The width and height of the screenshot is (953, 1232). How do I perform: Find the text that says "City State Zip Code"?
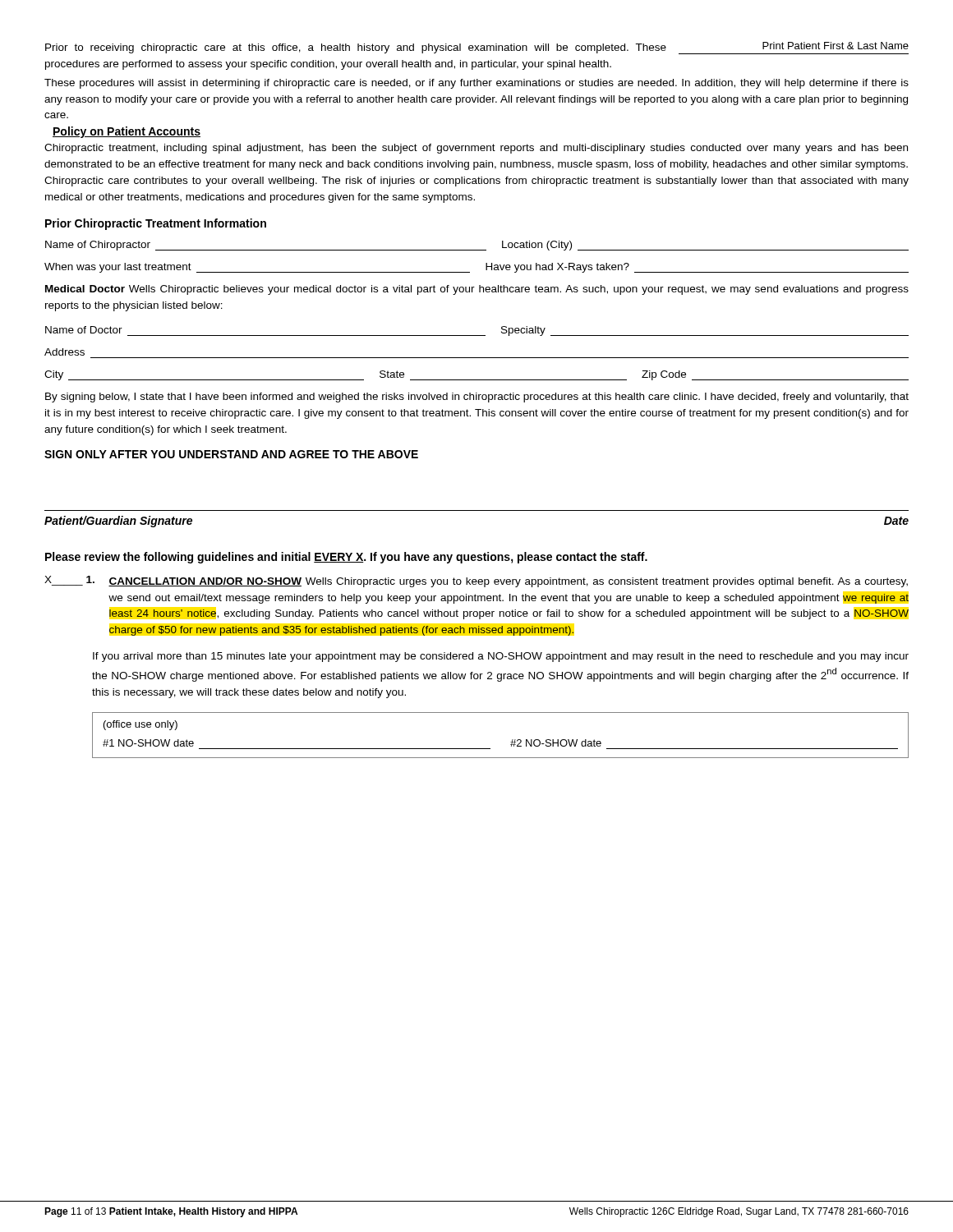[x=476, y=373]
